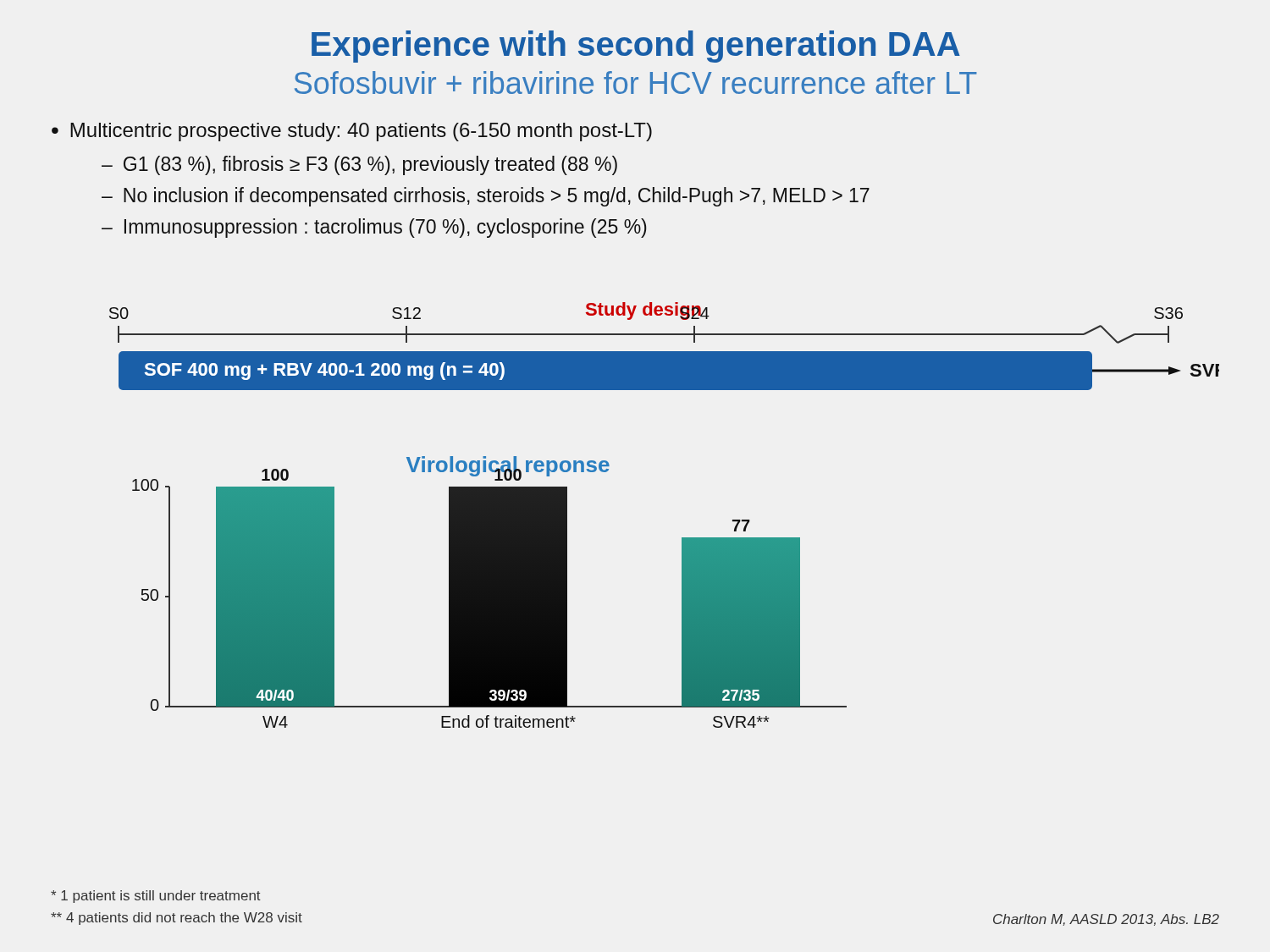Select the element starting "Experience with second generation DAA Sofosbuvir + ribavirine"
1270x952 pixels.
point(635,64)
